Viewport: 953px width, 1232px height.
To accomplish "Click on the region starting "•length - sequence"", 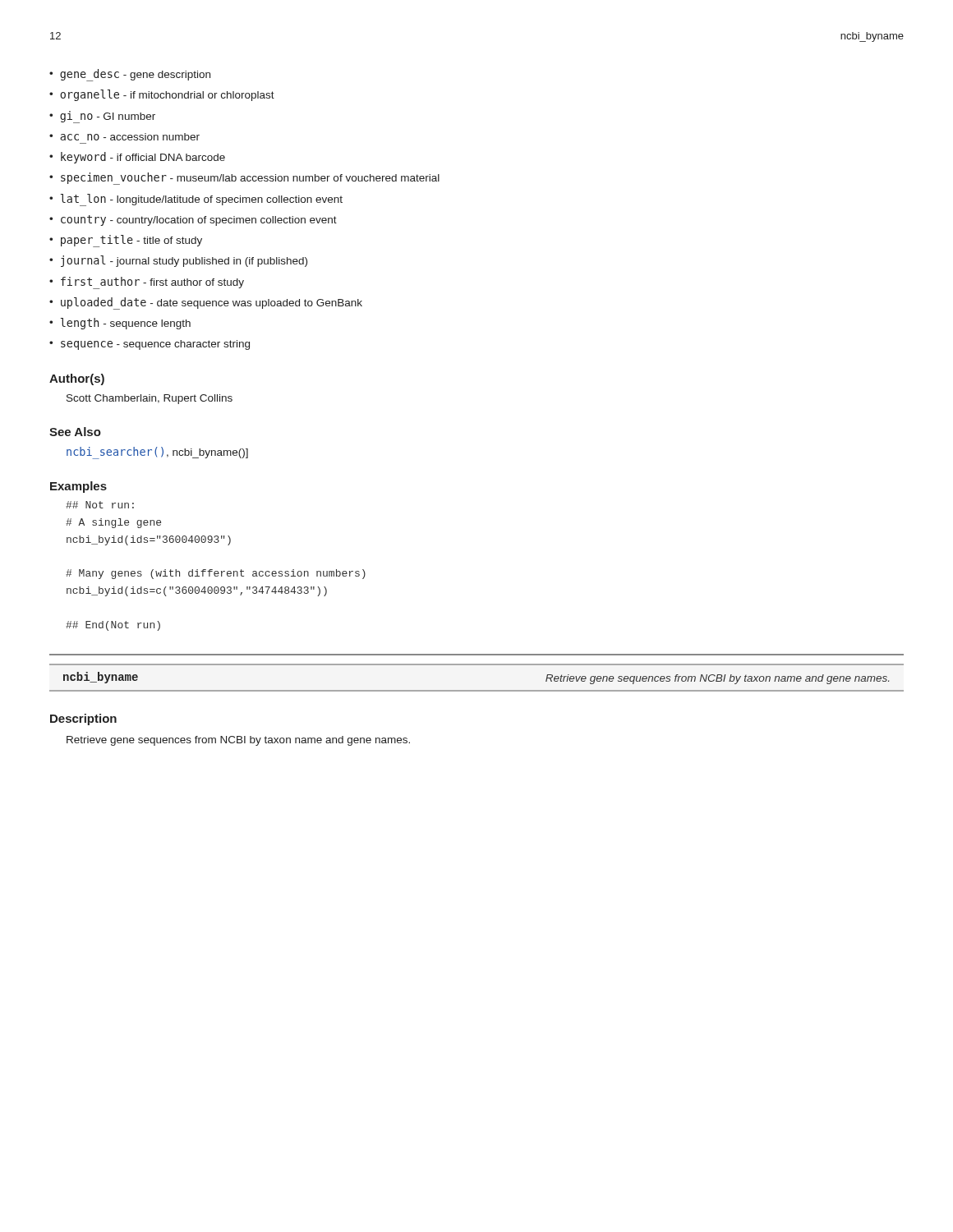I will point(120,323).
